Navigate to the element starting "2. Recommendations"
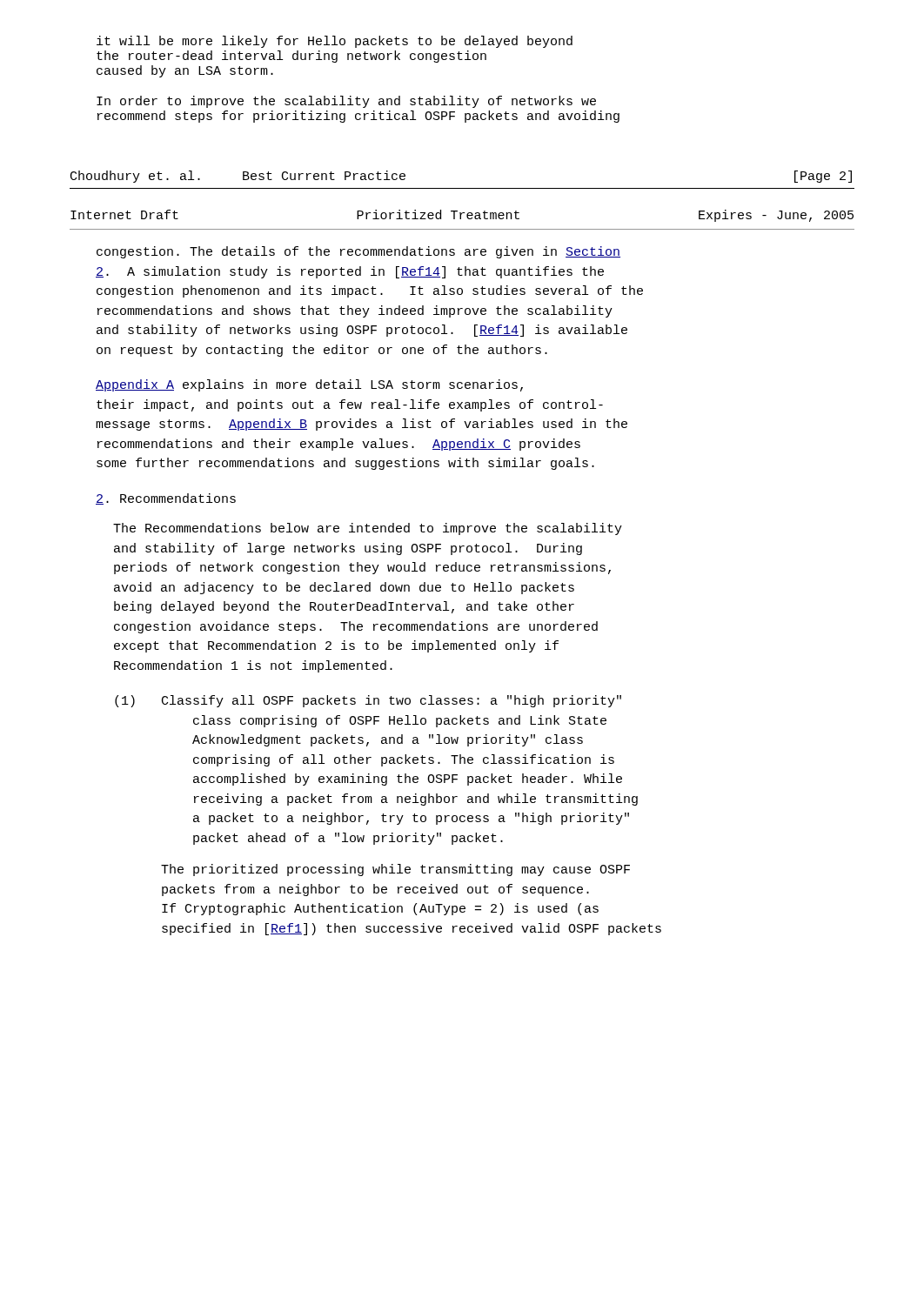Image resolution: width=924 pixels, height=1305 pixels. point(166,499)
